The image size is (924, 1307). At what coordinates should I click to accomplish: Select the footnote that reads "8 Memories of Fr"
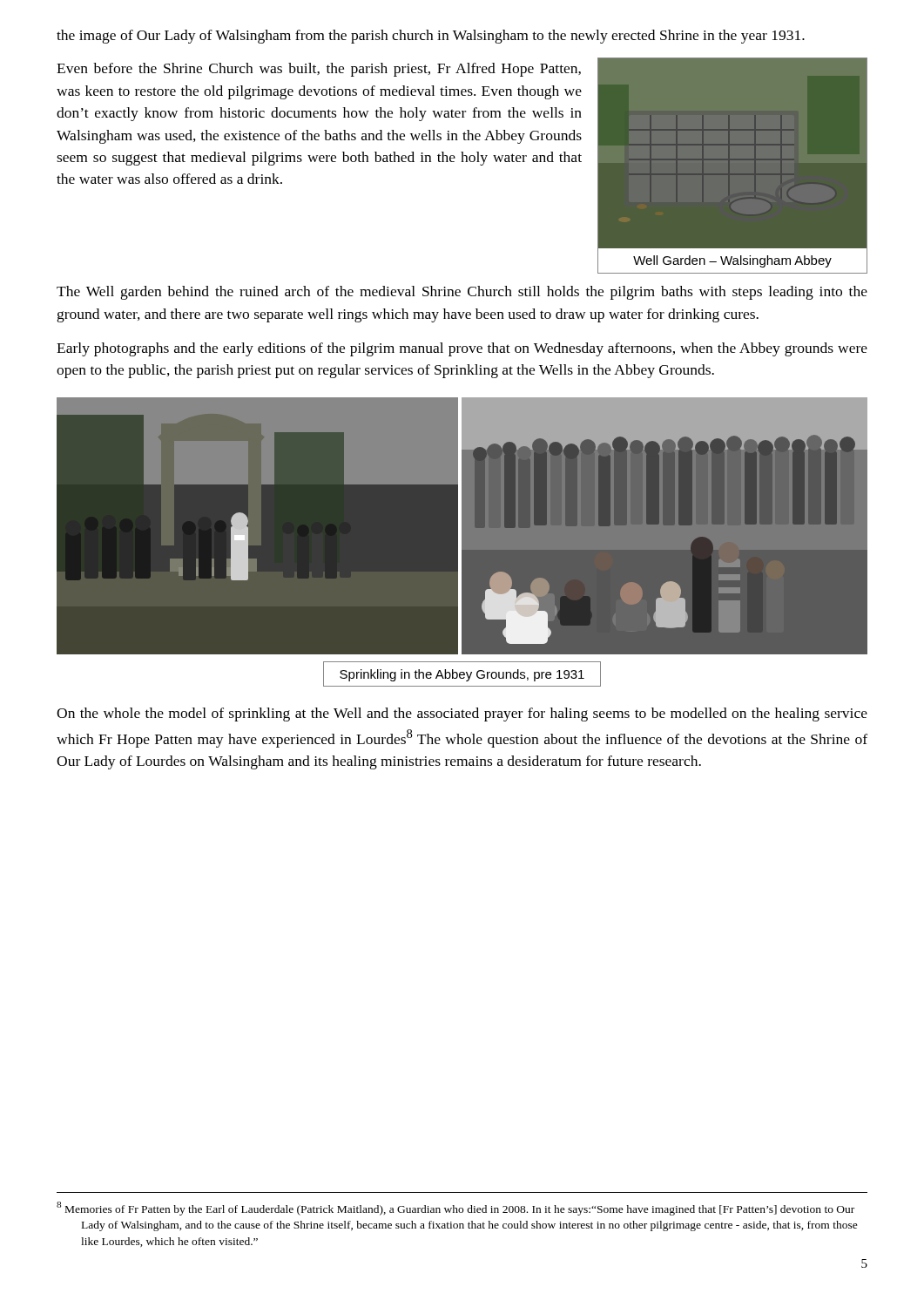pos(457,1223)
